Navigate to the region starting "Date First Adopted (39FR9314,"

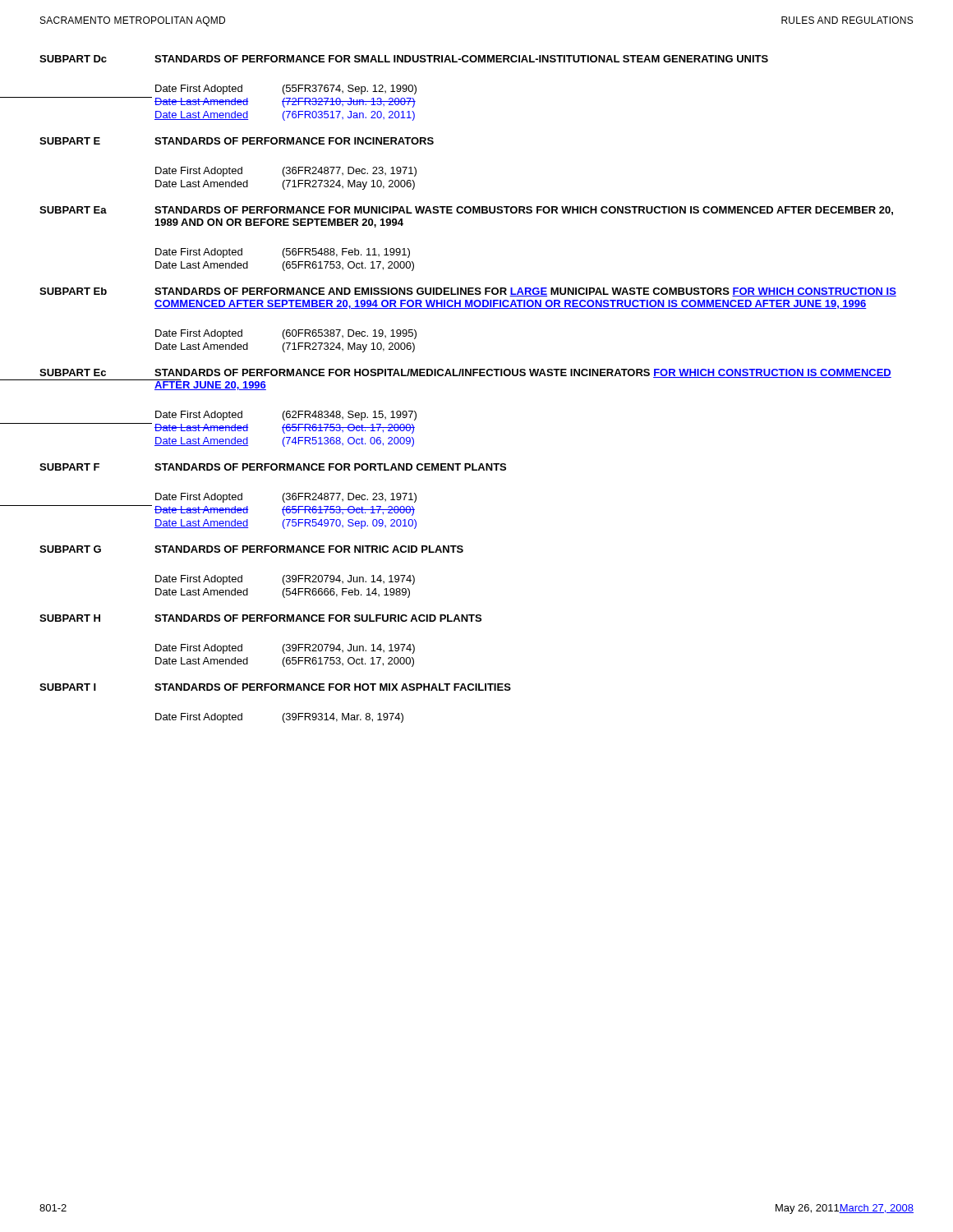[279, 718]
